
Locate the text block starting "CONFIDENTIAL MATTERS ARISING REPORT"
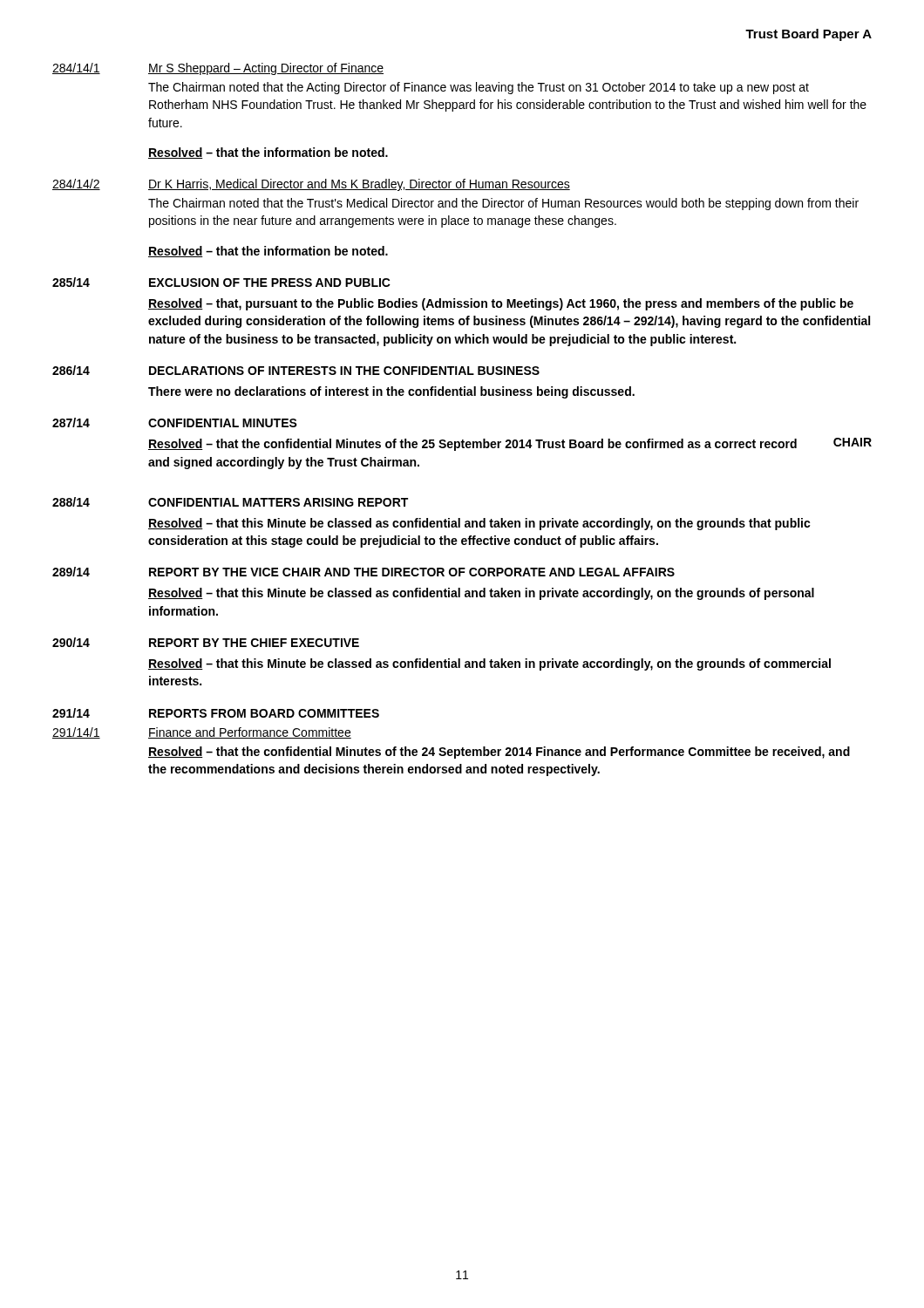coord(278,502)
